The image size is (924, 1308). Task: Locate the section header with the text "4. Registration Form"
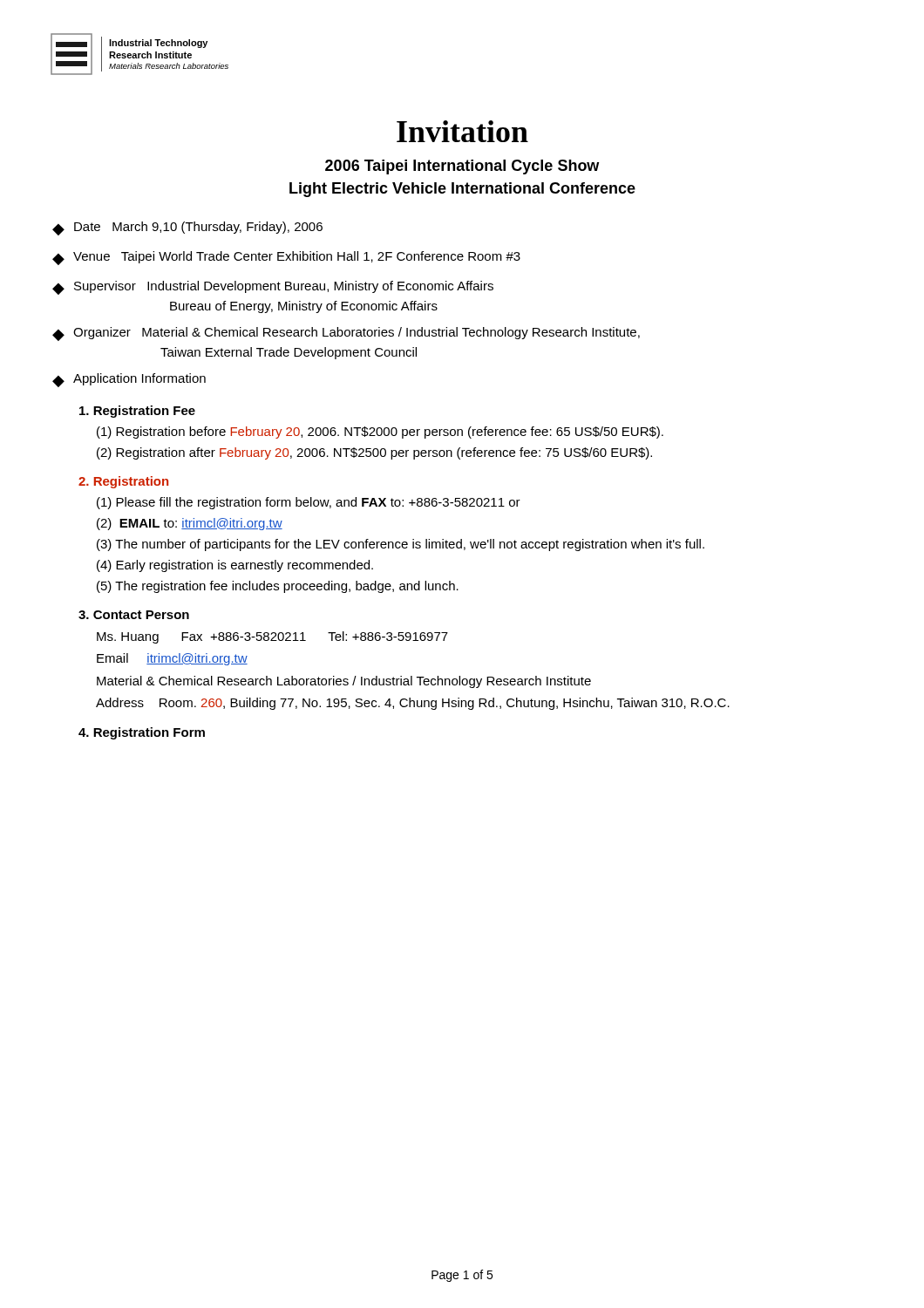[x=142, y=732]
